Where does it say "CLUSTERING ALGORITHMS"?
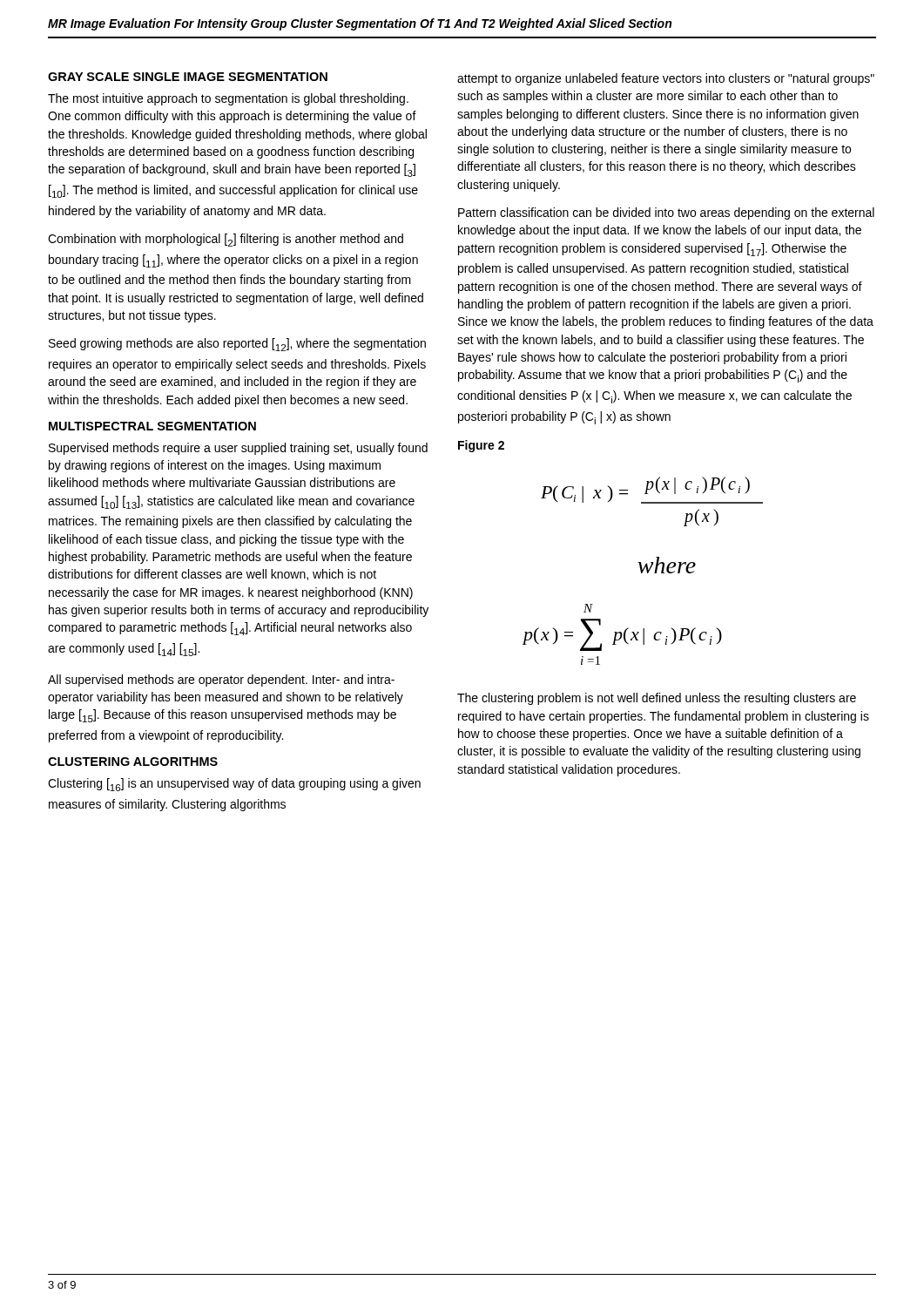Viewport: 924px width, 1307px height. coord(133,762)
